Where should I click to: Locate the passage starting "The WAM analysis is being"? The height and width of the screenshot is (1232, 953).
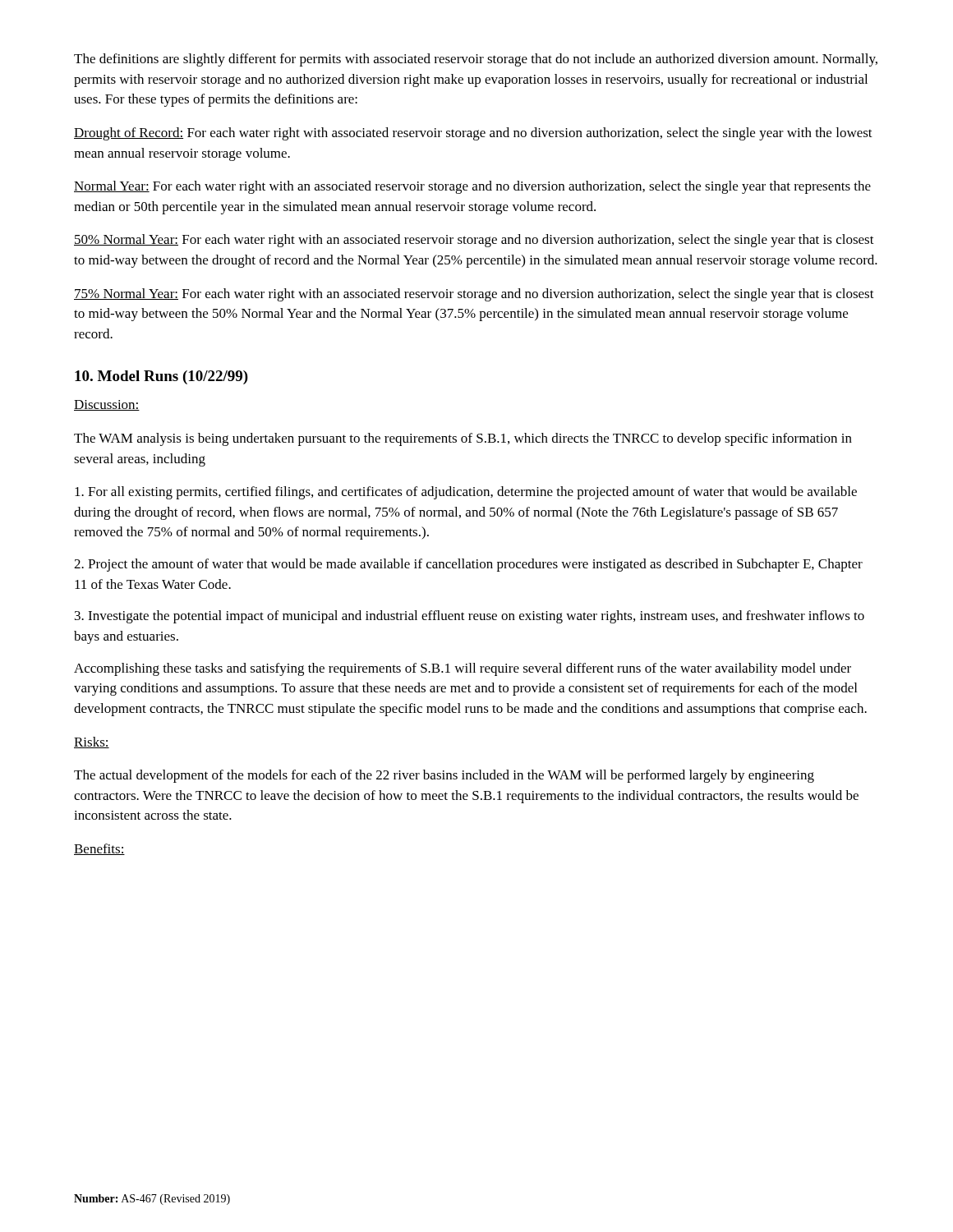point(463,448)
